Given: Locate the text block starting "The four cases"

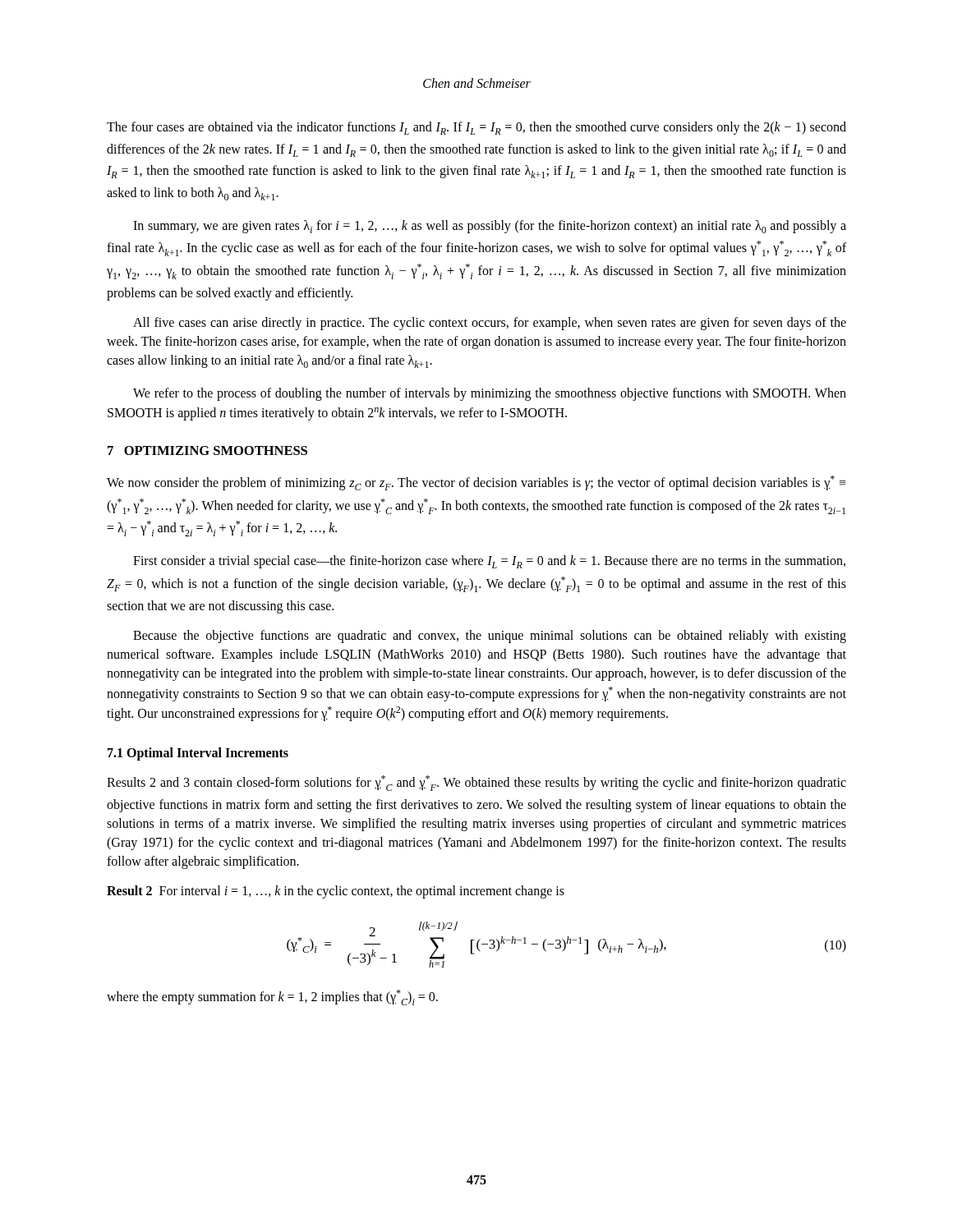Looking at the screenshot, I should click(x=476, y=162).
